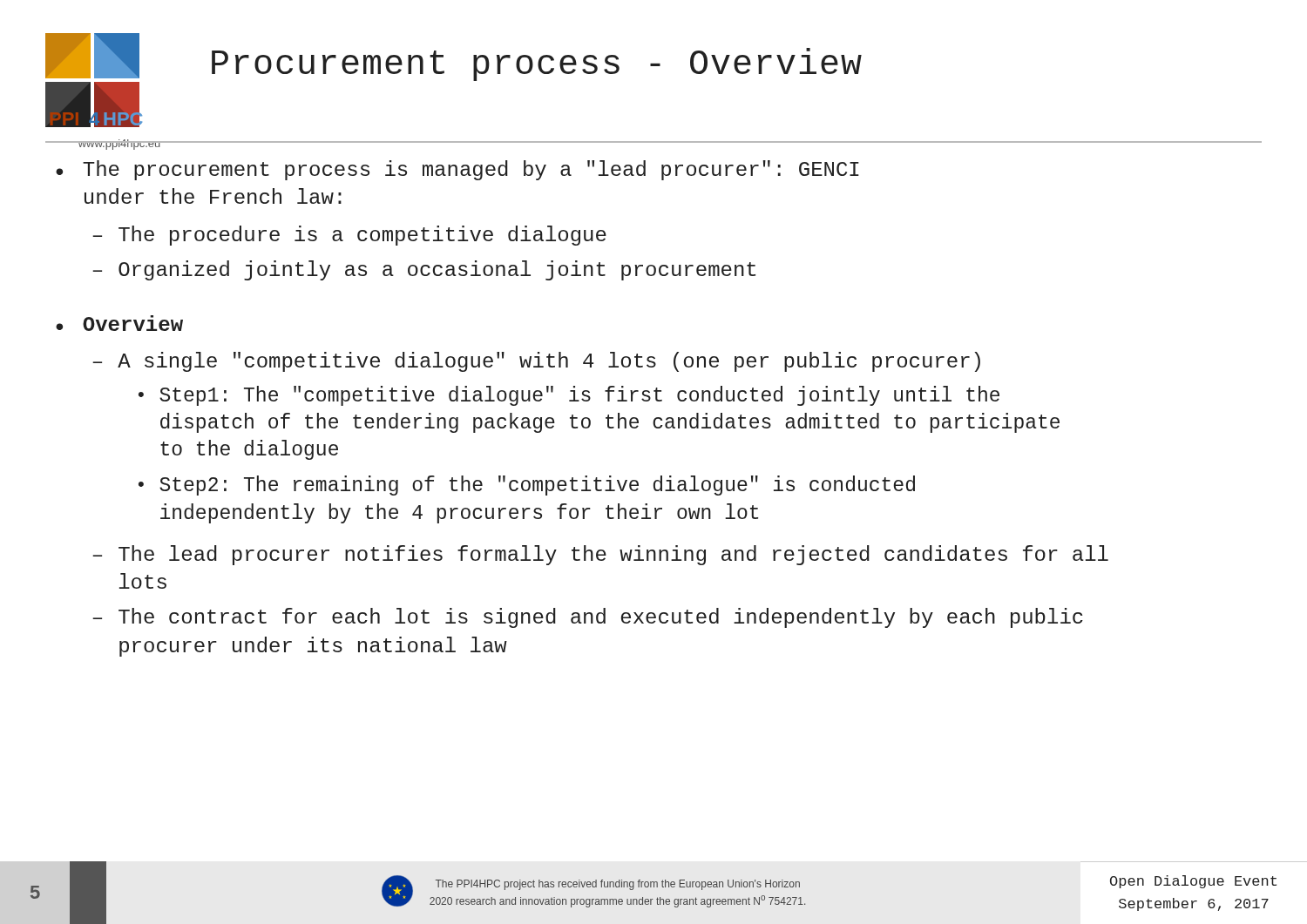Where is the passage that starts "– The contract for each lot is"?

coord(588,633)
